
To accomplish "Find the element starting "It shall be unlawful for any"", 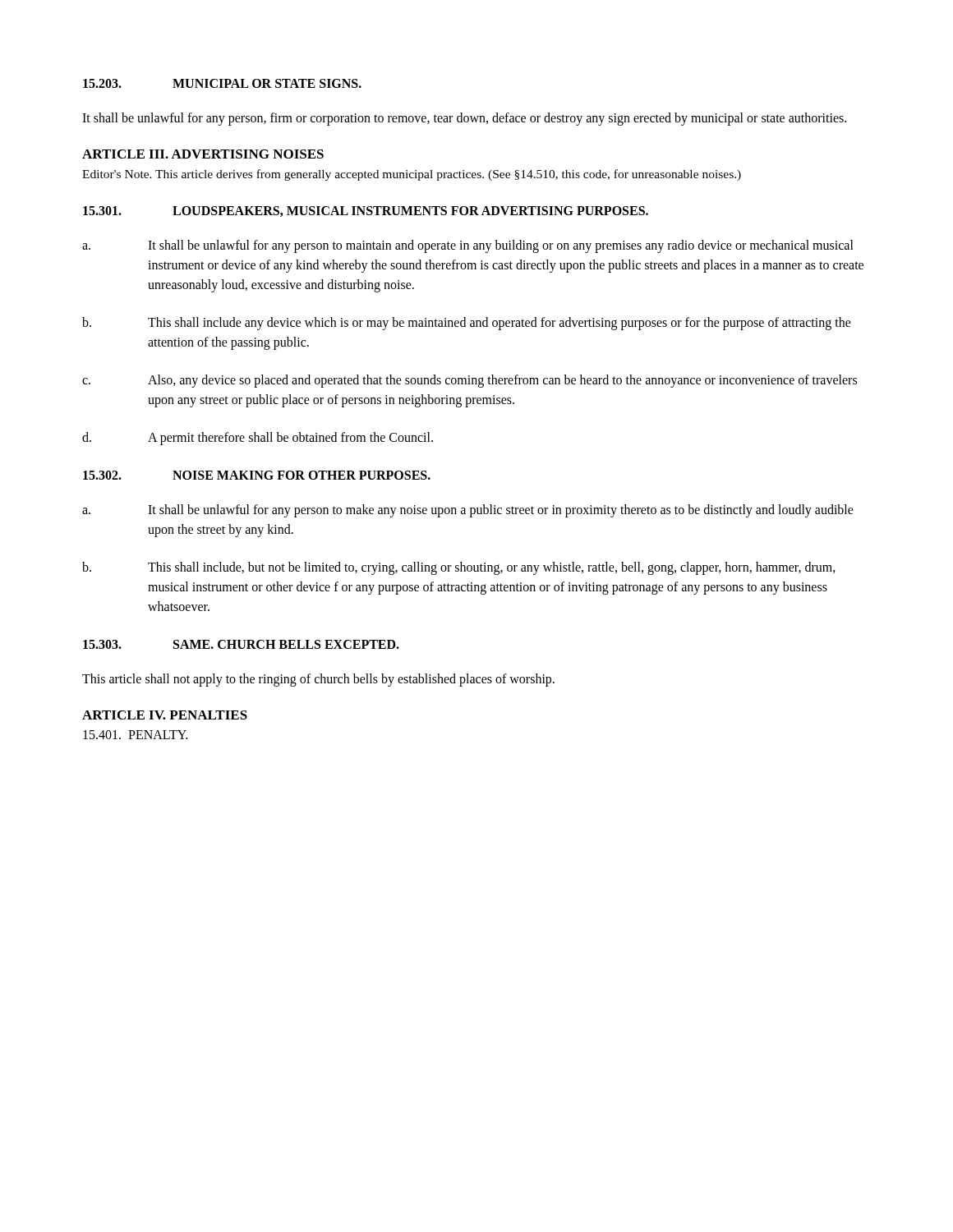I will pos(465,118).
